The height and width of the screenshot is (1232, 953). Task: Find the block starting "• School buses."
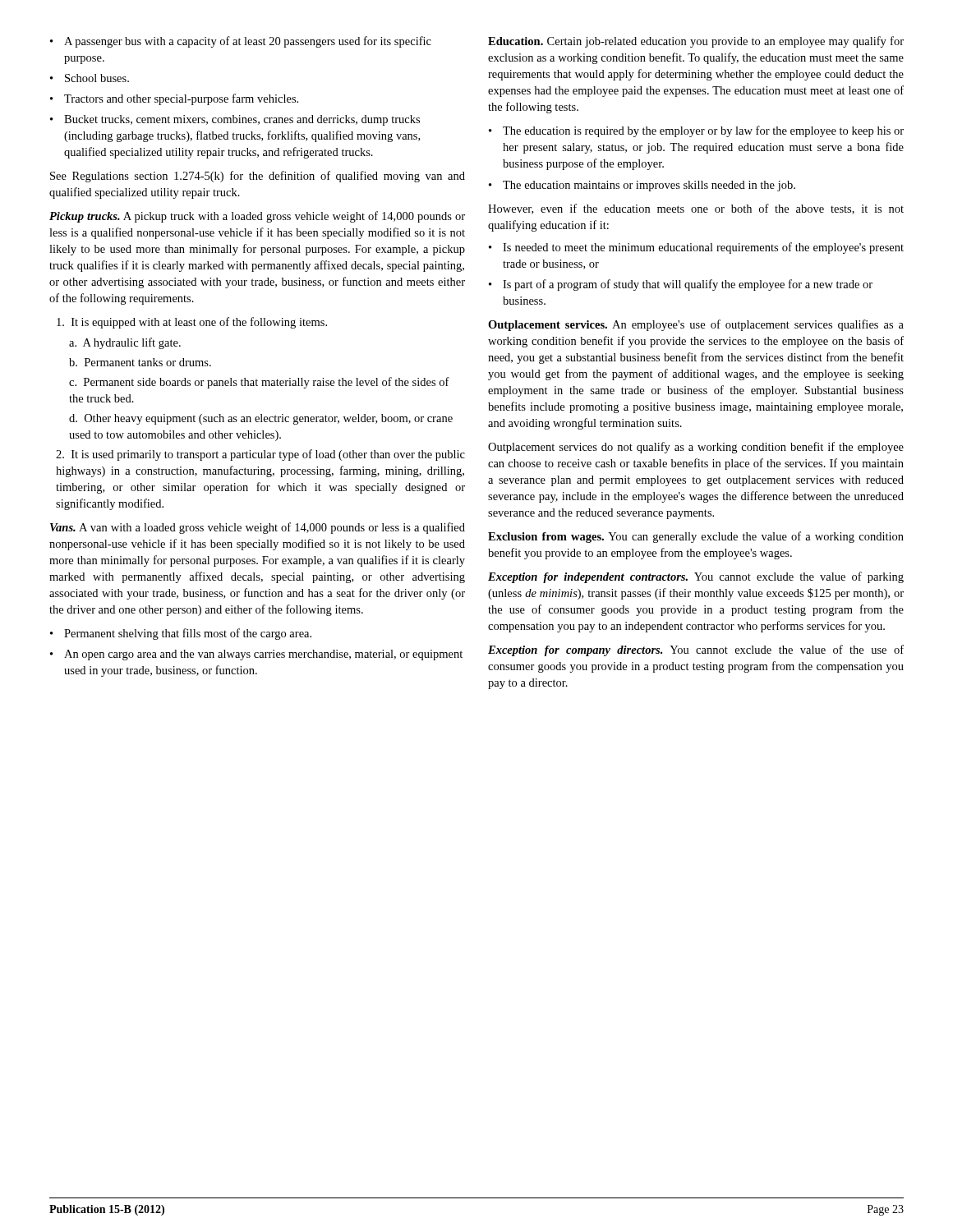[x=89, y=78]
